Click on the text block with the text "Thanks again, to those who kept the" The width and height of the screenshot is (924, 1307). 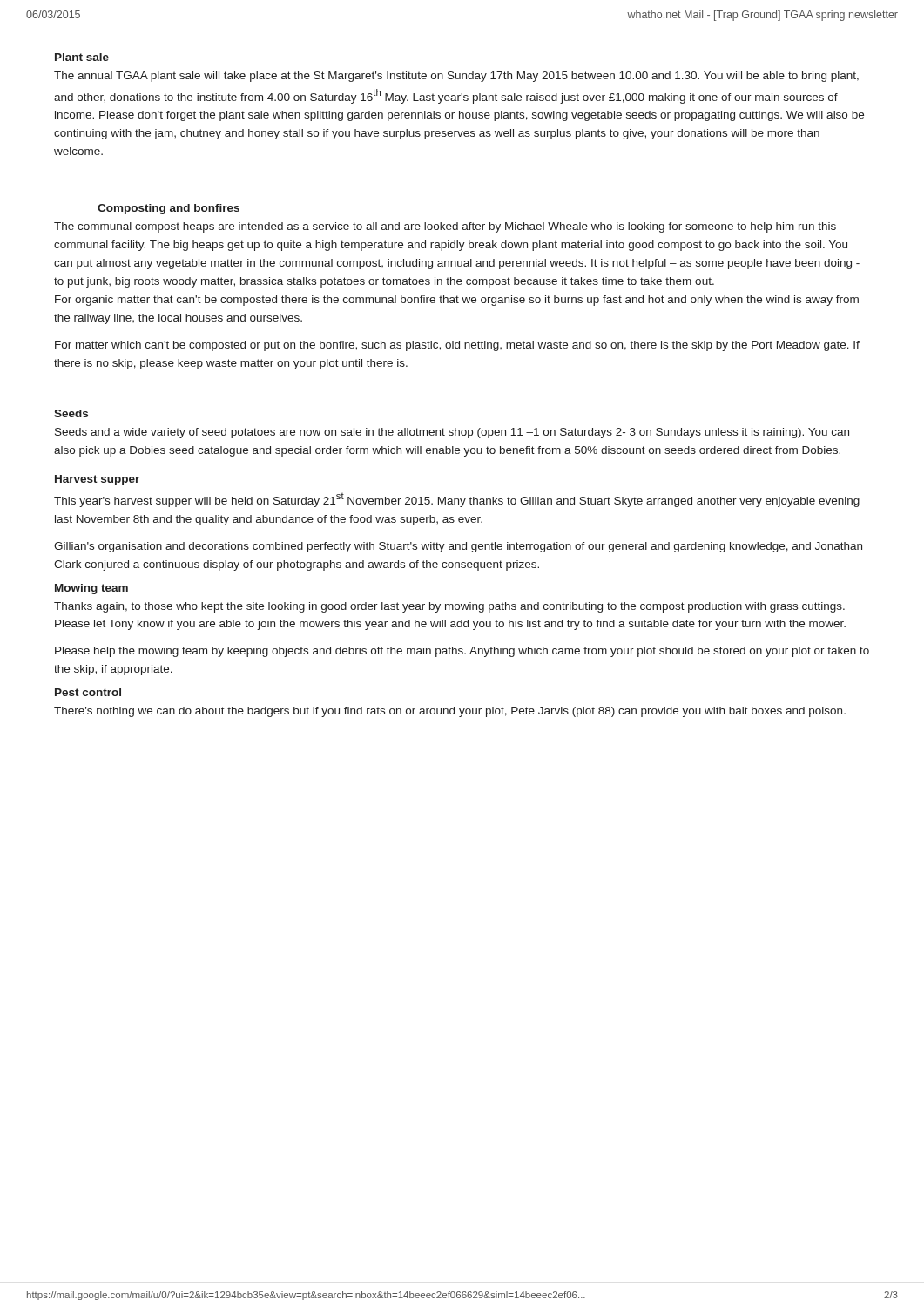(x=450, y=615)
